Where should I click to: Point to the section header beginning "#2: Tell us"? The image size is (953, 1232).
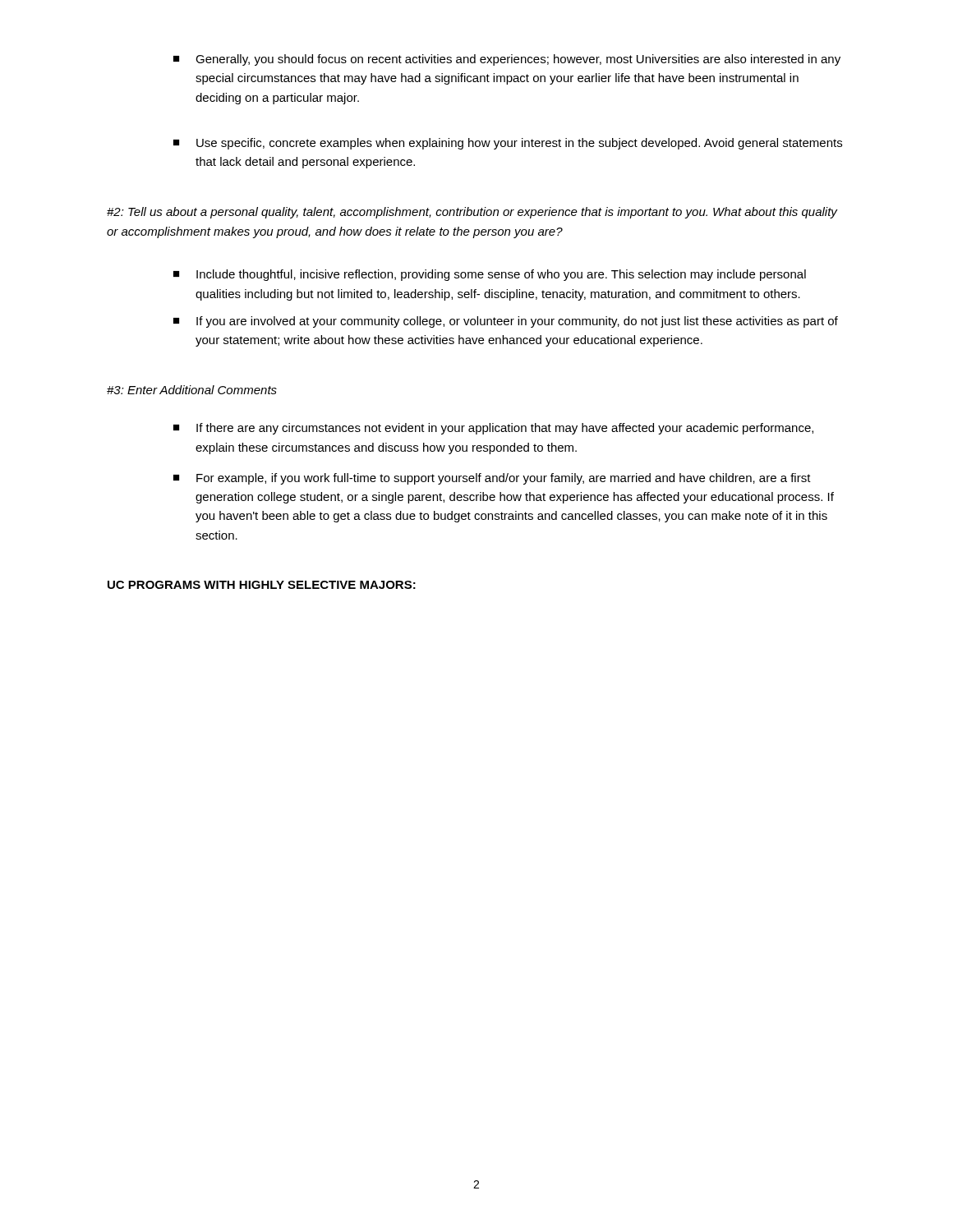point(472,222)
